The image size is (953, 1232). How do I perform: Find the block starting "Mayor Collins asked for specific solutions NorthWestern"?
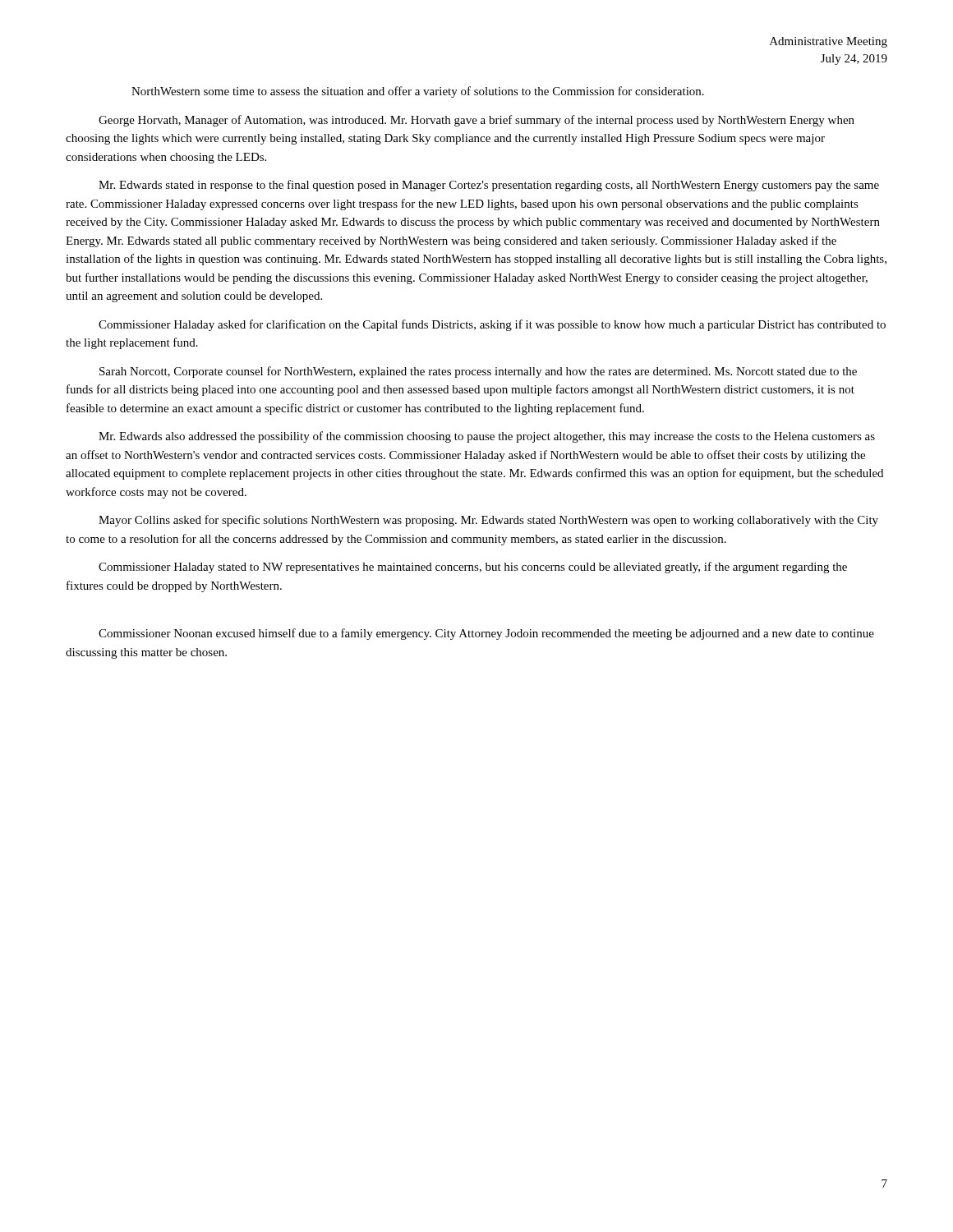[472, 529]
